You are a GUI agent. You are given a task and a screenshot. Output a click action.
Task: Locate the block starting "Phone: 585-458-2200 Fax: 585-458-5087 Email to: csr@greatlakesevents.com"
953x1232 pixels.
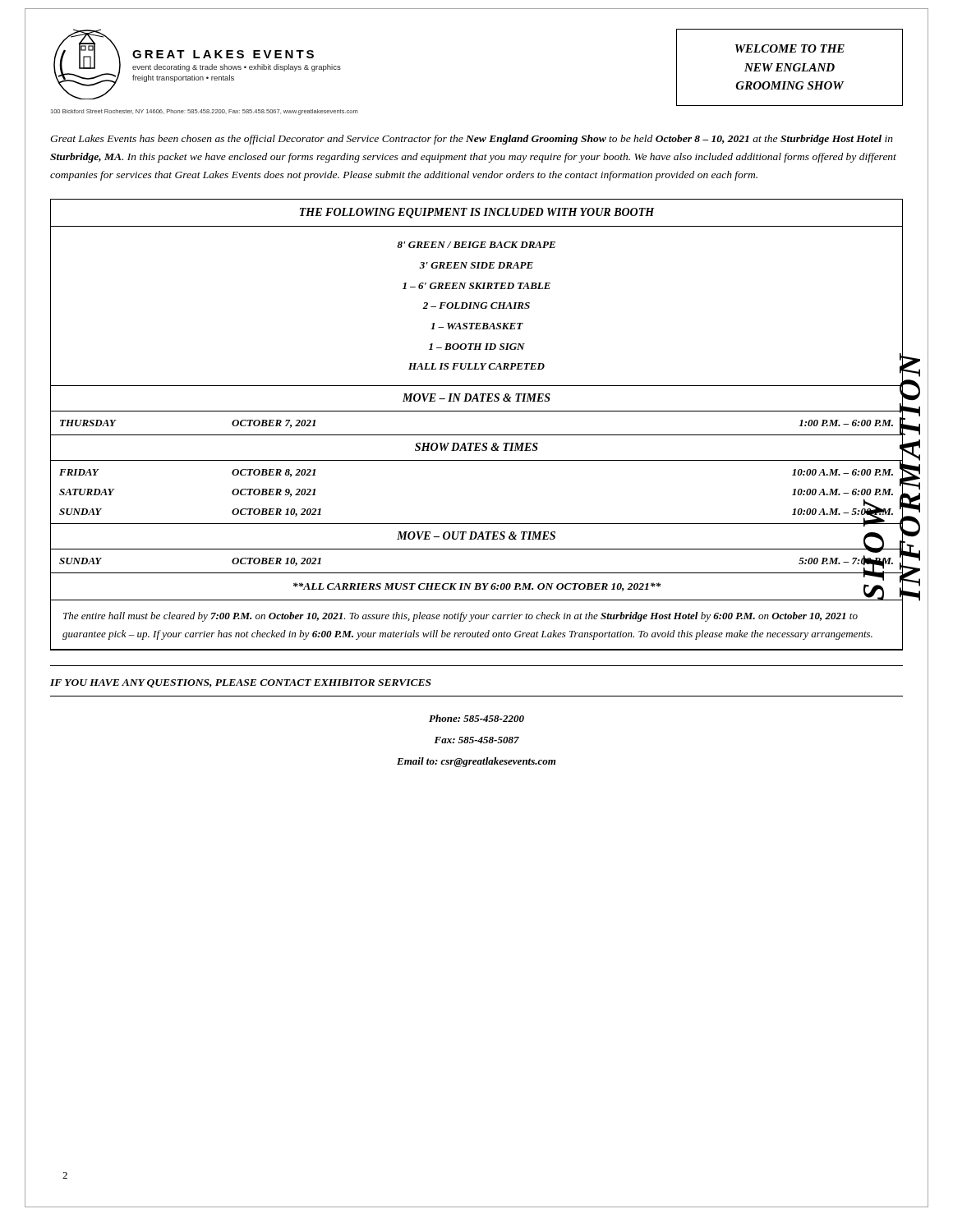pyautogui.click(x=476, y=740)
